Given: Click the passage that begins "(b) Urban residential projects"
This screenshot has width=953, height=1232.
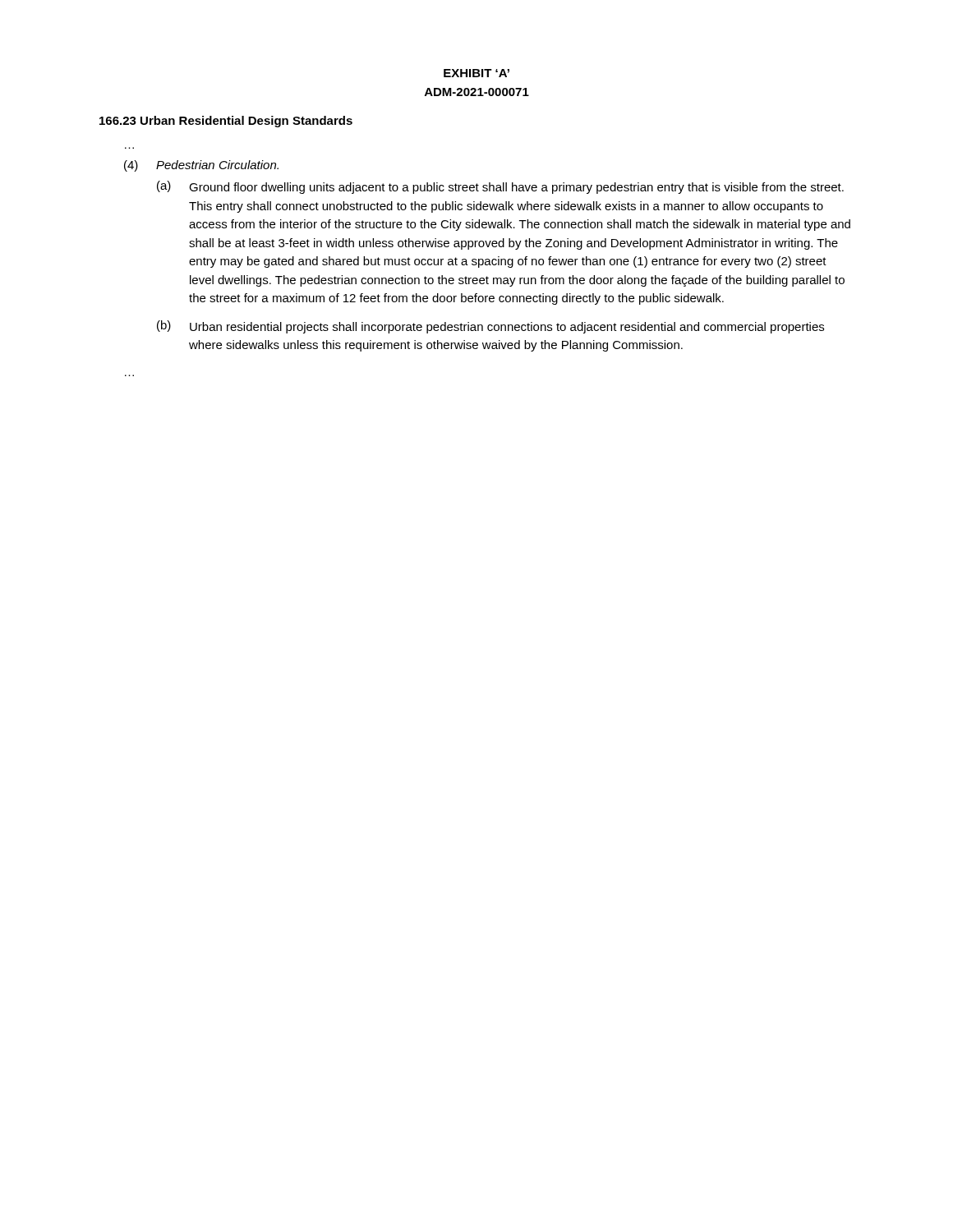Looking at the screenshot, I should 505,336.
